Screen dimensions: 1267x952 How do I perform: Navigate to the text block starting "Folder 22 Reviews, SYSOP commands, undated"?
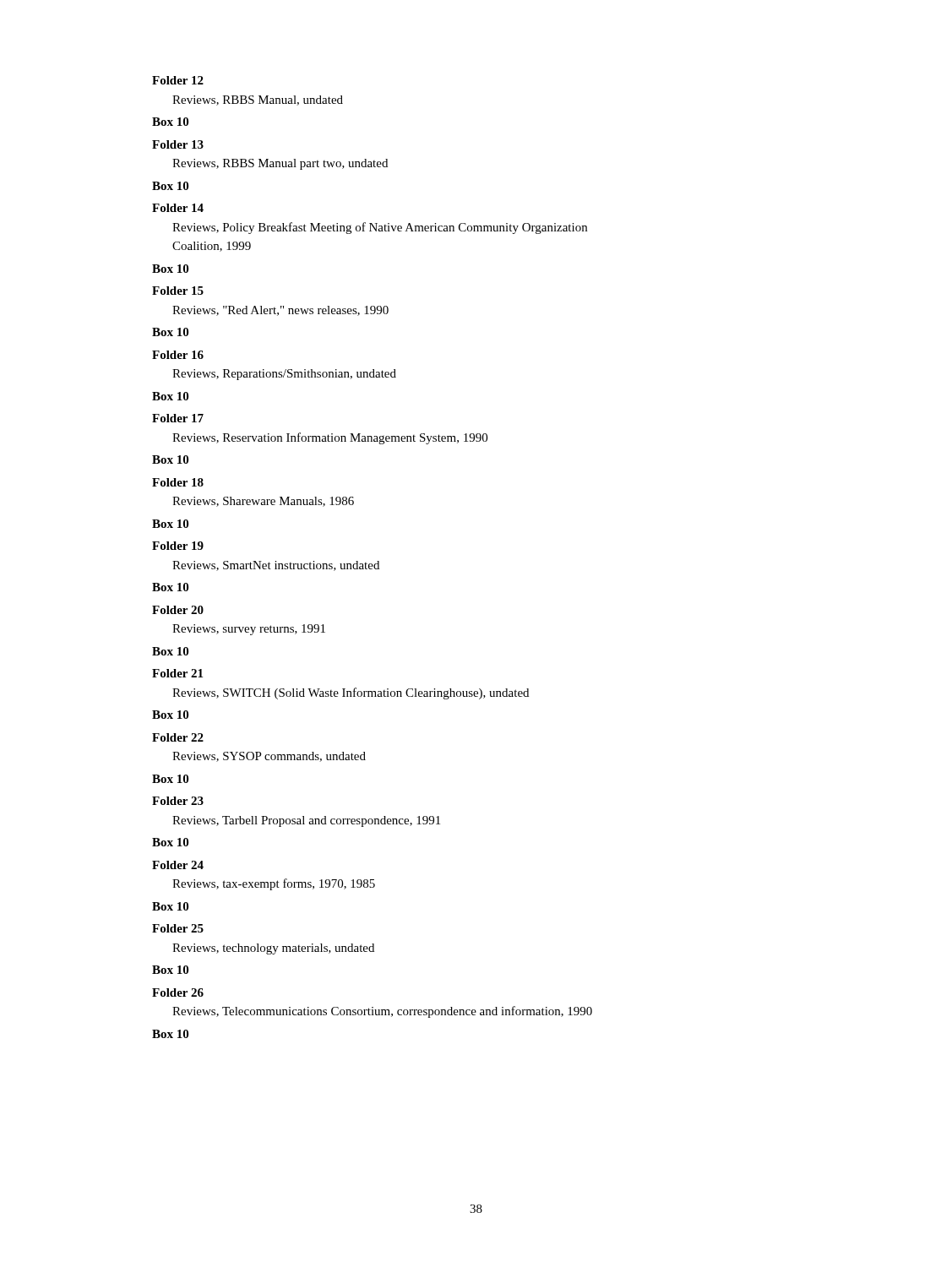coord(178,737)
